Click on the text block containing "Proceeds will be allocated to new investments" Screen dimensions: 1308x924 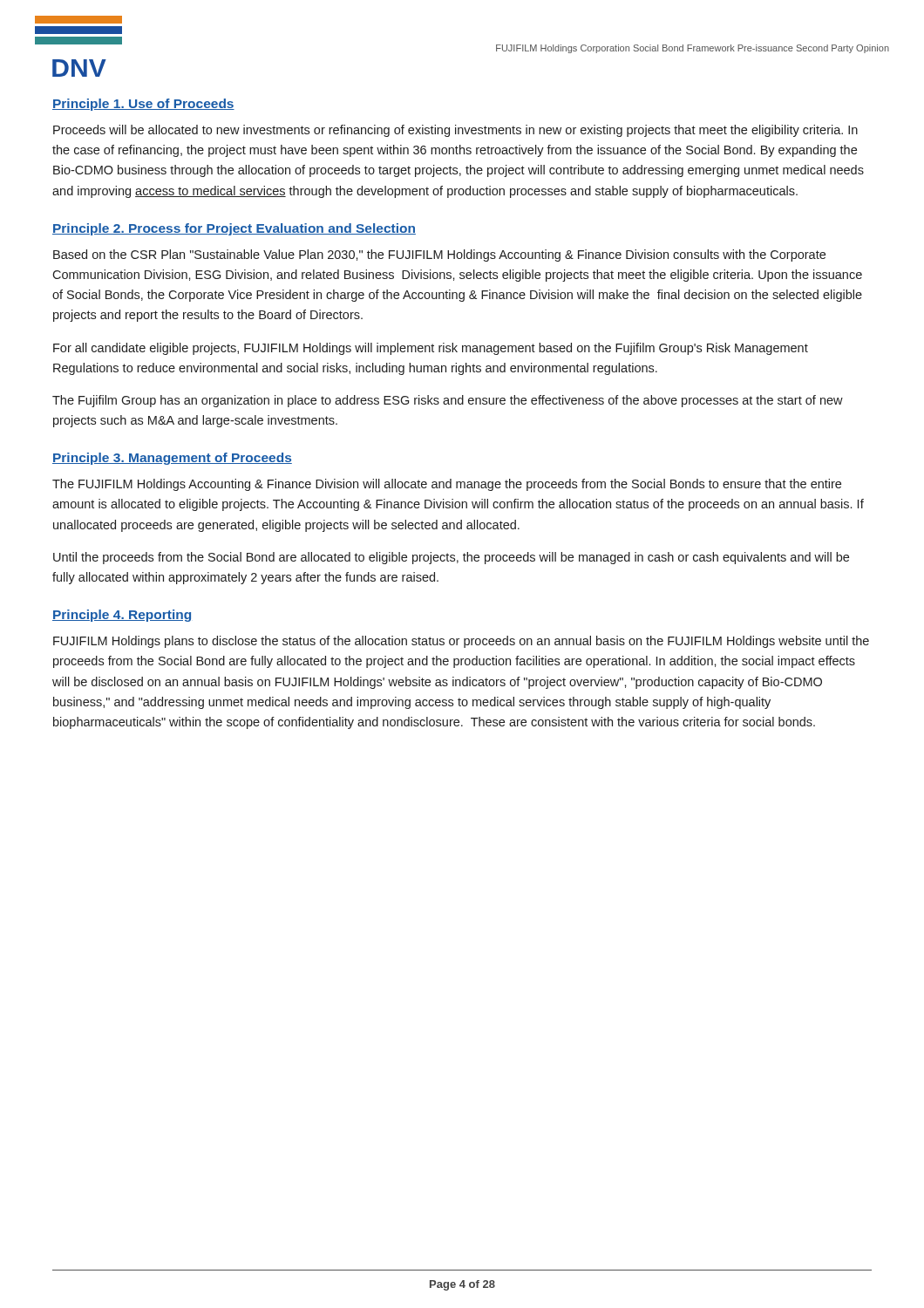coord(458,160)
